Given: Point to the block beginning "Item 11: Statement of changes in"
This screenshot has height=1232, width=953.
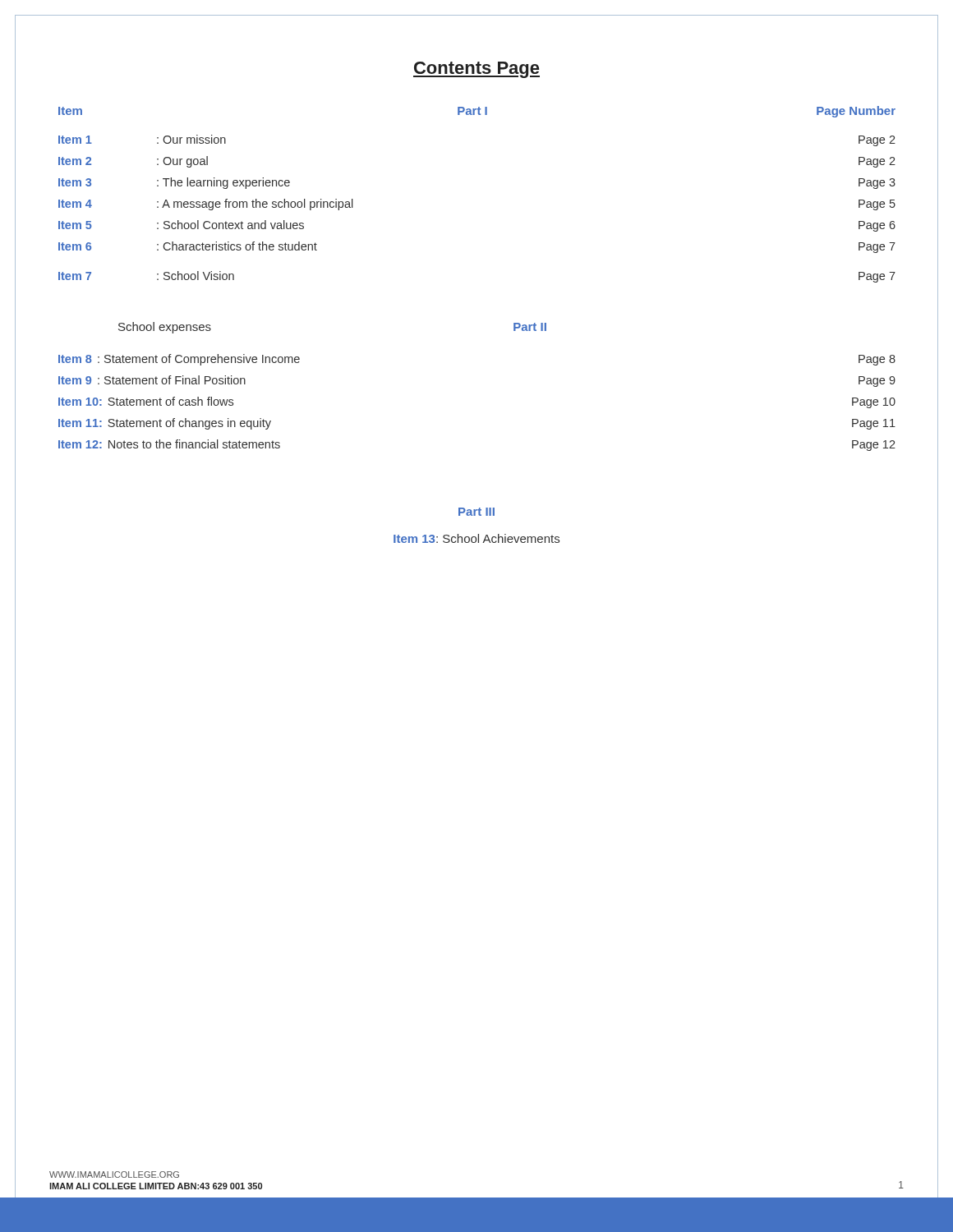Looking at the screenshot, I should (x=160, y=423).
